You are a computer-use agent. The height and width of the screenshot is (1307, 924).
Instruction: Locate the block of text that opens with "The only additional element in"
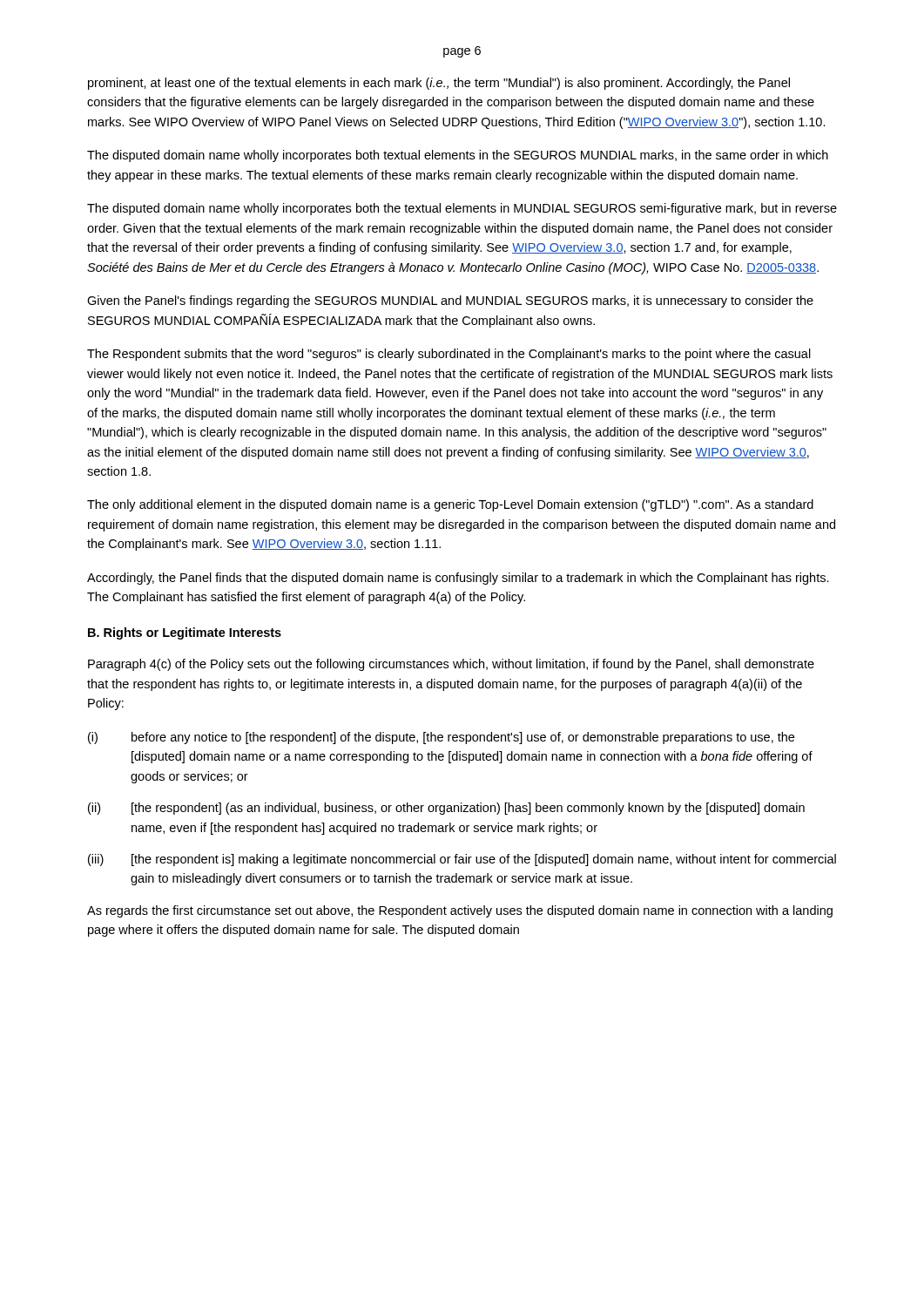click(462, 524)
